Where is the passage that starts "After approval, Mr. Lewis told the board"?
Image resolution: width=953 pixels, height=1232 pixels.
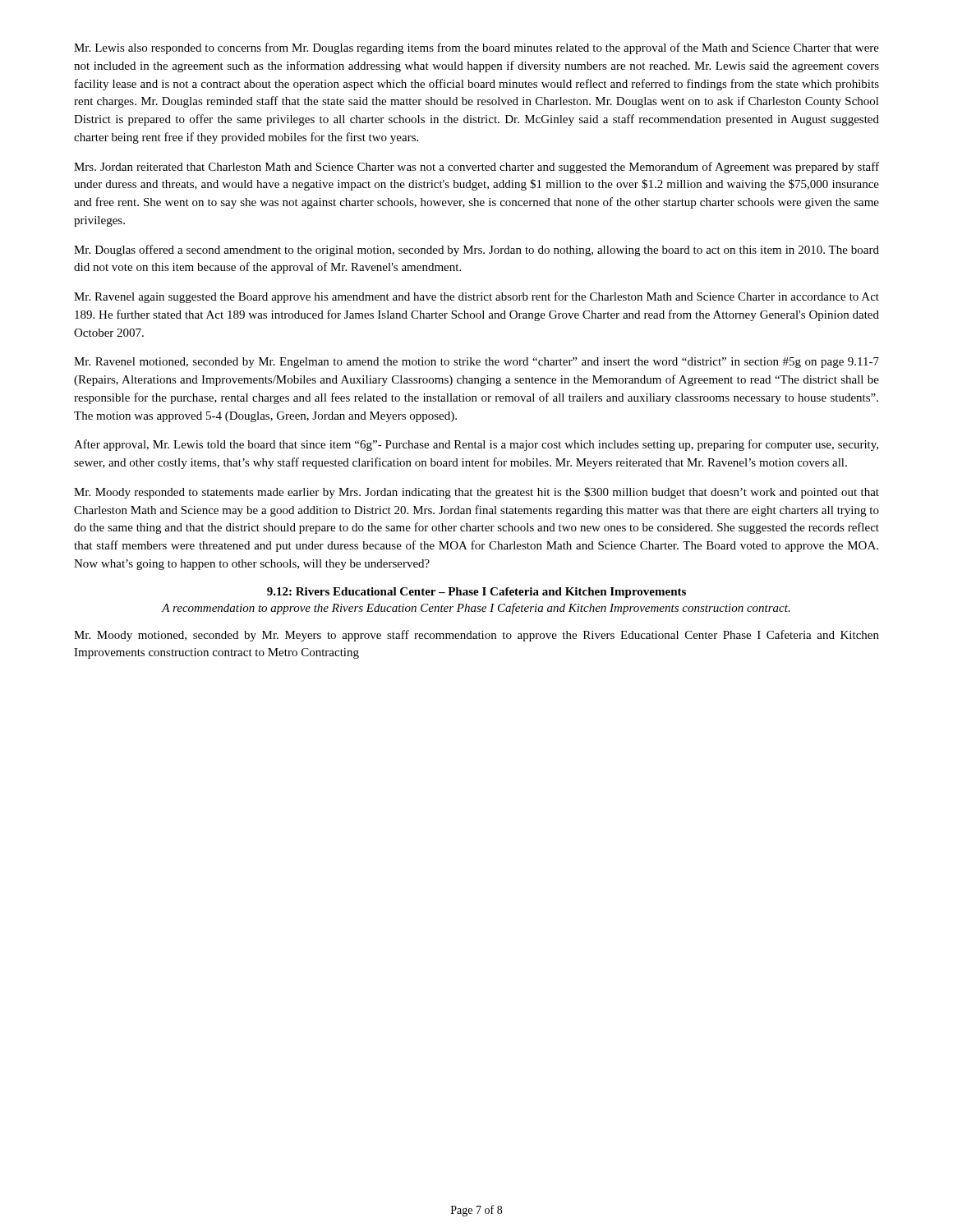(476, 453)
